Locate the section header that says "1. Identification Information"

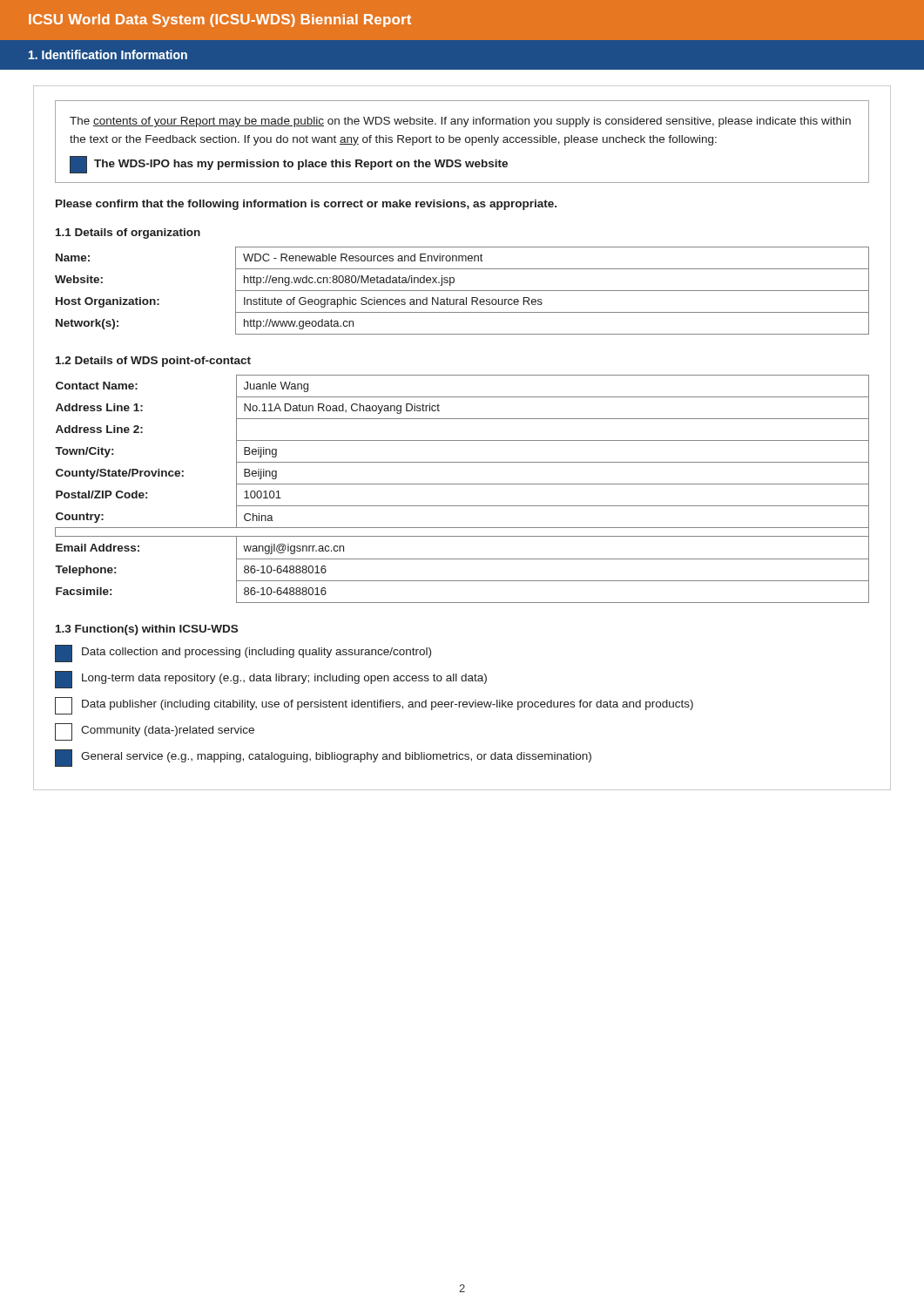coord(108,55)
